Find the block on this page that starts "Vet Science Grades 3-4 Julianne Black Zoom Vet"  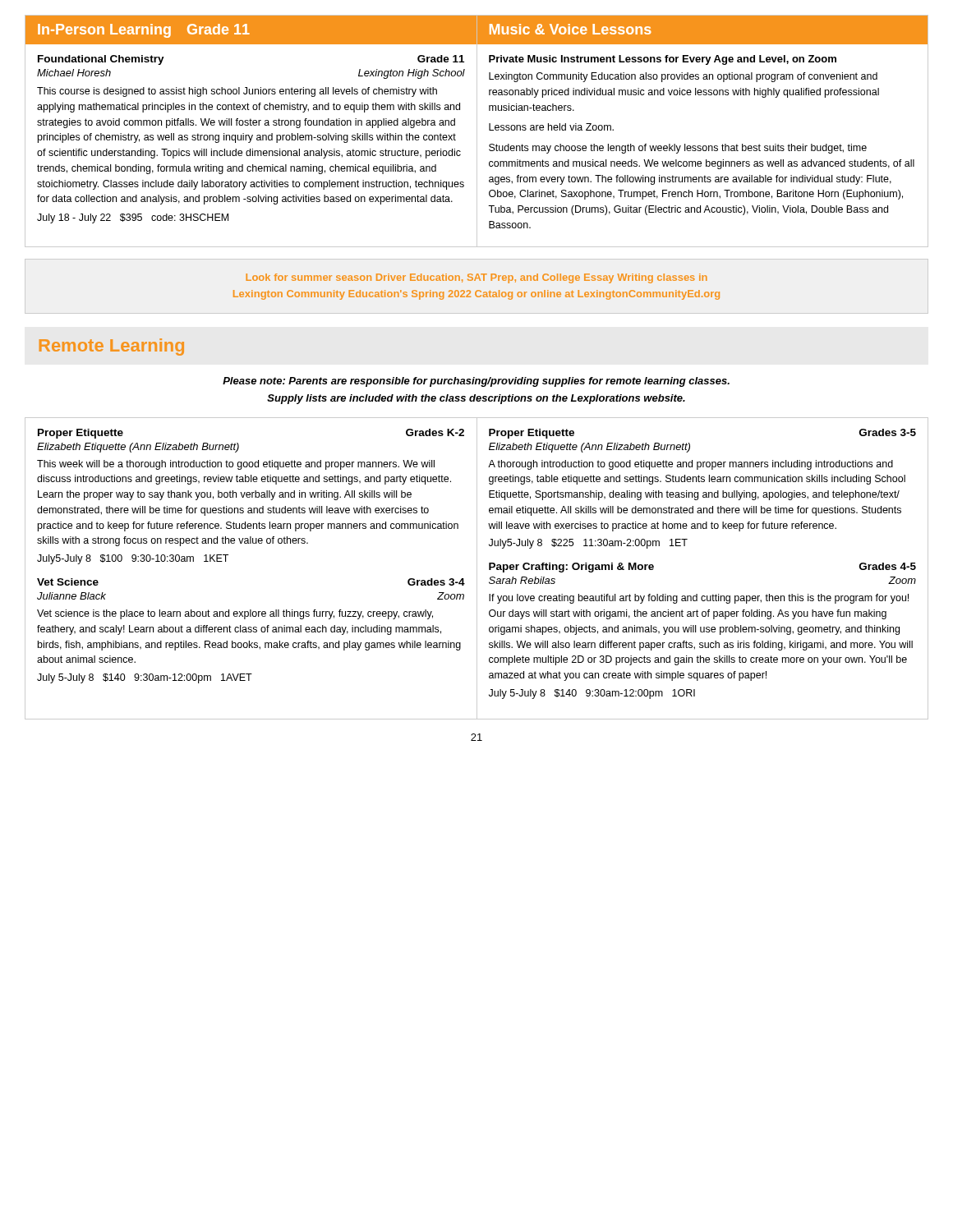coord(251,630)
